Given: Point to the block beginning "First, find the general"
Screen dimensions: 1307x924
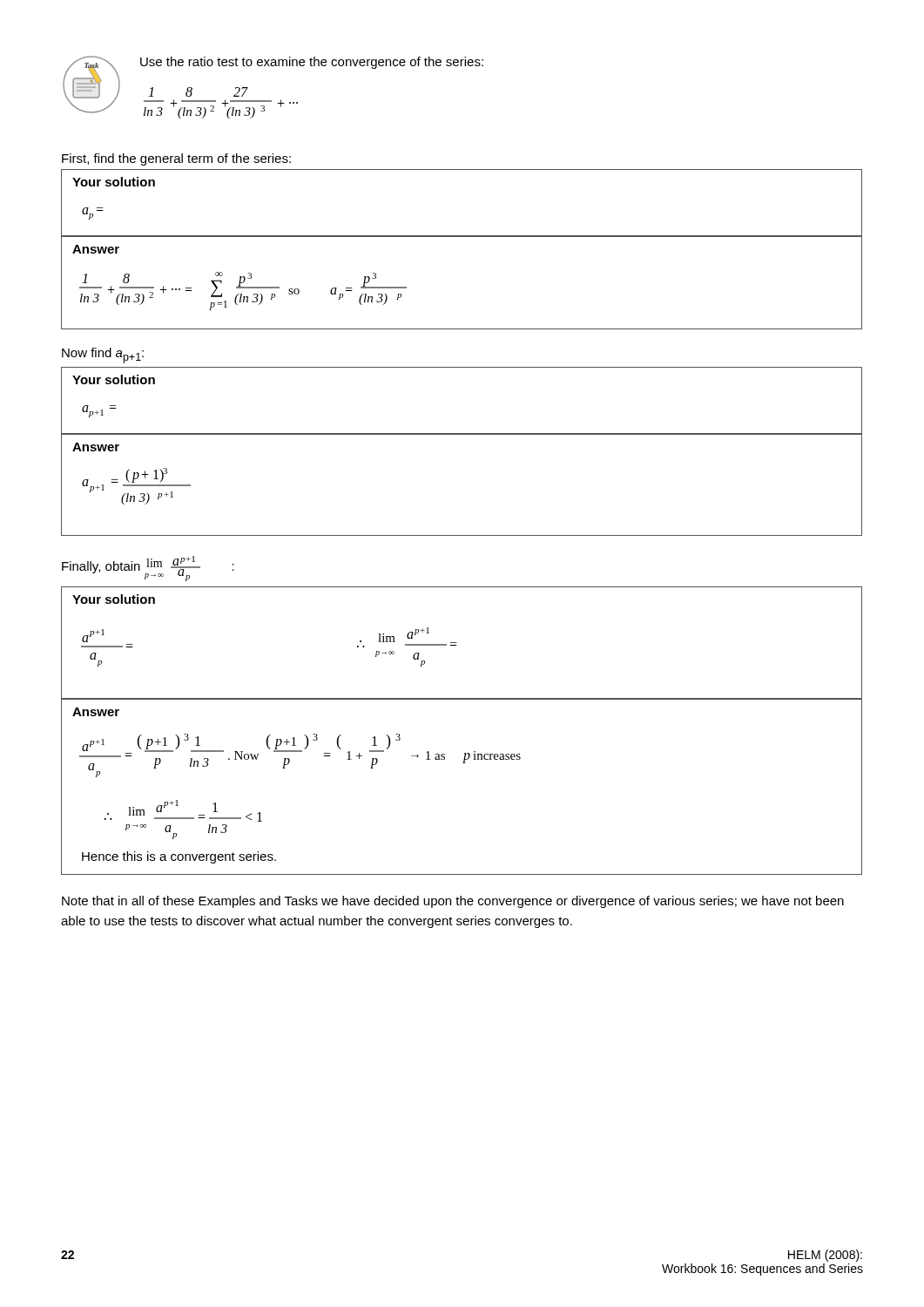Looking at the screenshot, I should 176,158.
